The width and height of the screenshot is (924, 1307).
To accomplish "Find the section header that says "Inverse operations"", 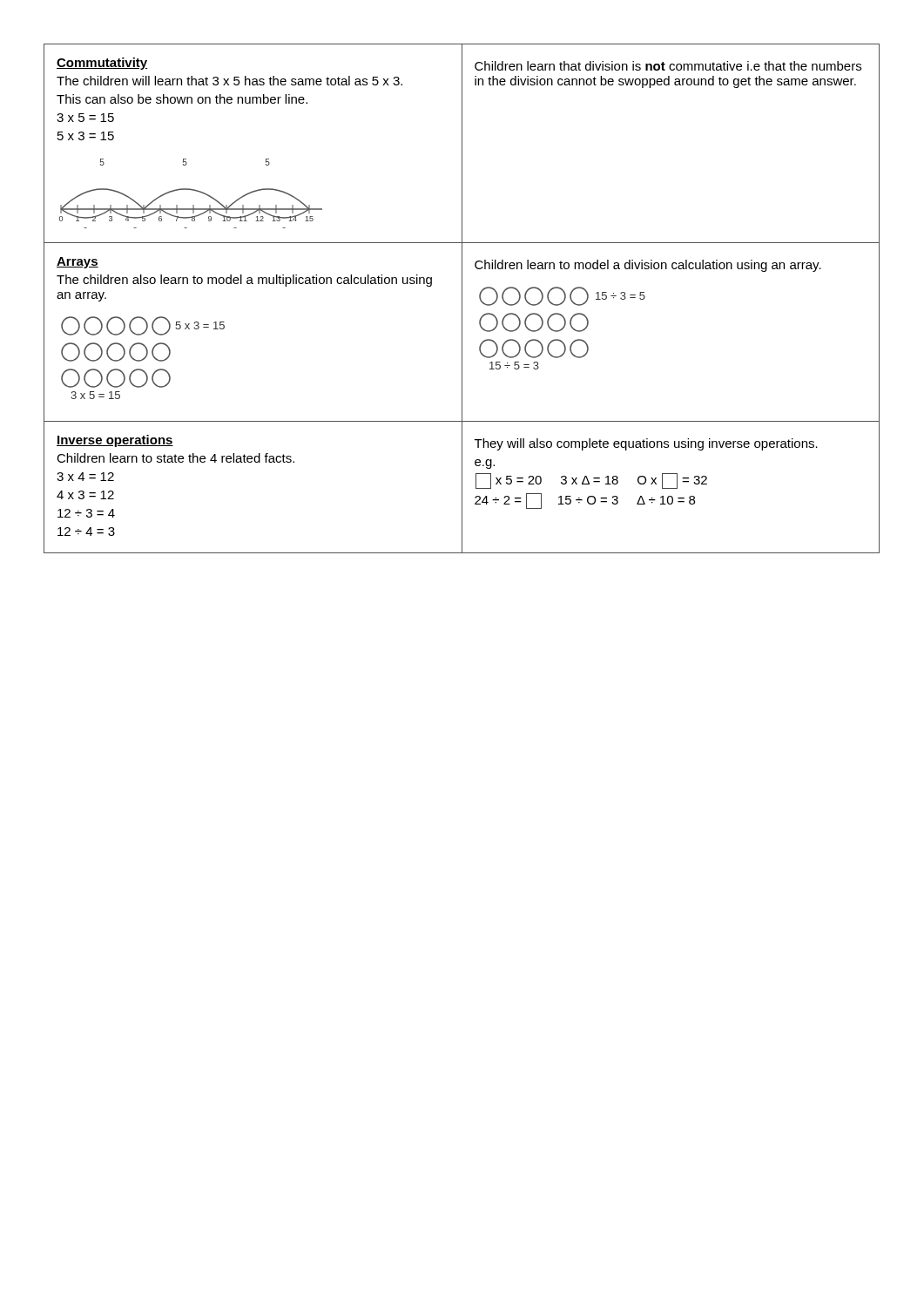I will 115,440.
